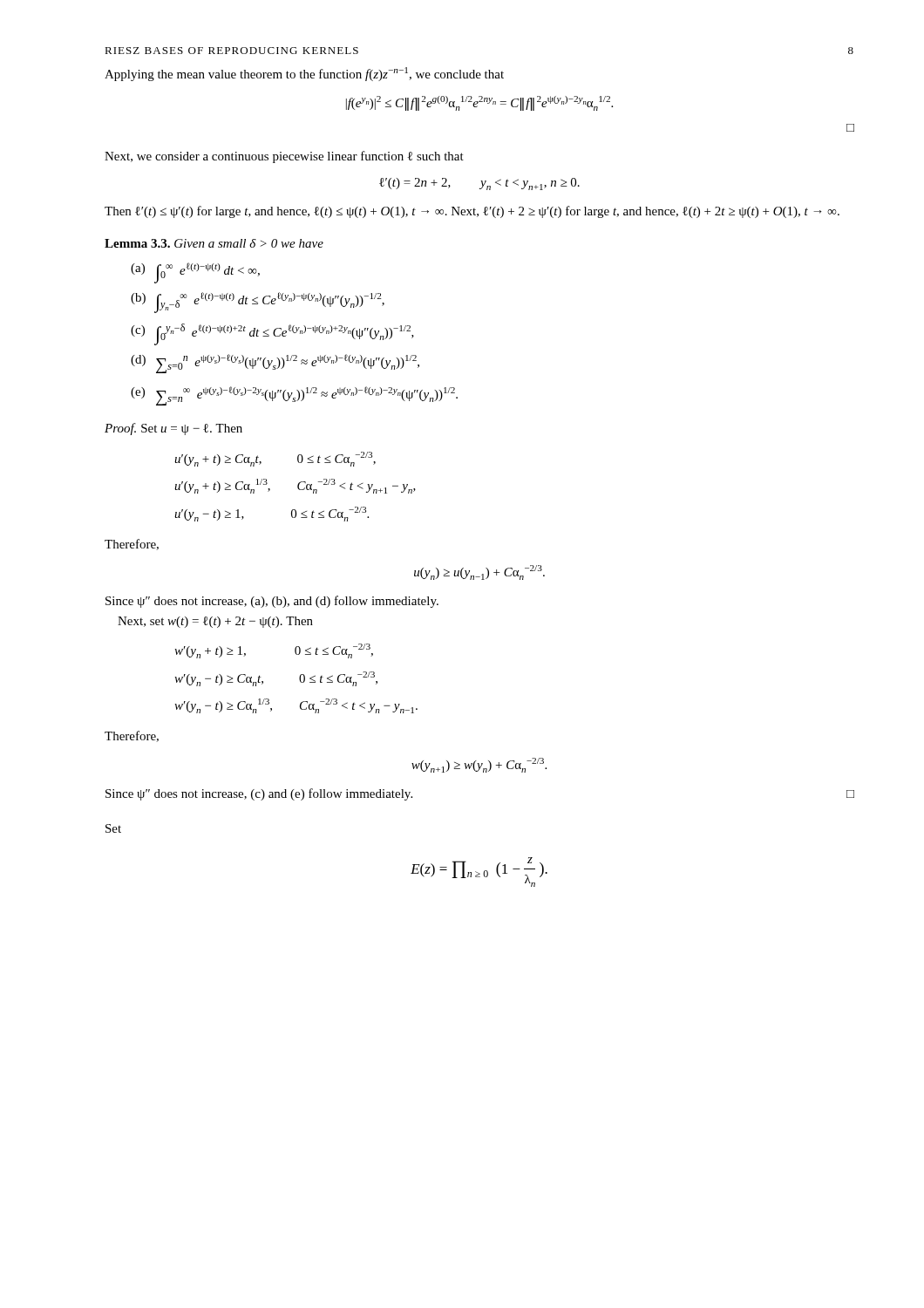Screen dimensions: 1308x924
Task: Point to the block beginning "Then ℓ′(t) ≤ ψ′(t)"
Action: point(472,211)
